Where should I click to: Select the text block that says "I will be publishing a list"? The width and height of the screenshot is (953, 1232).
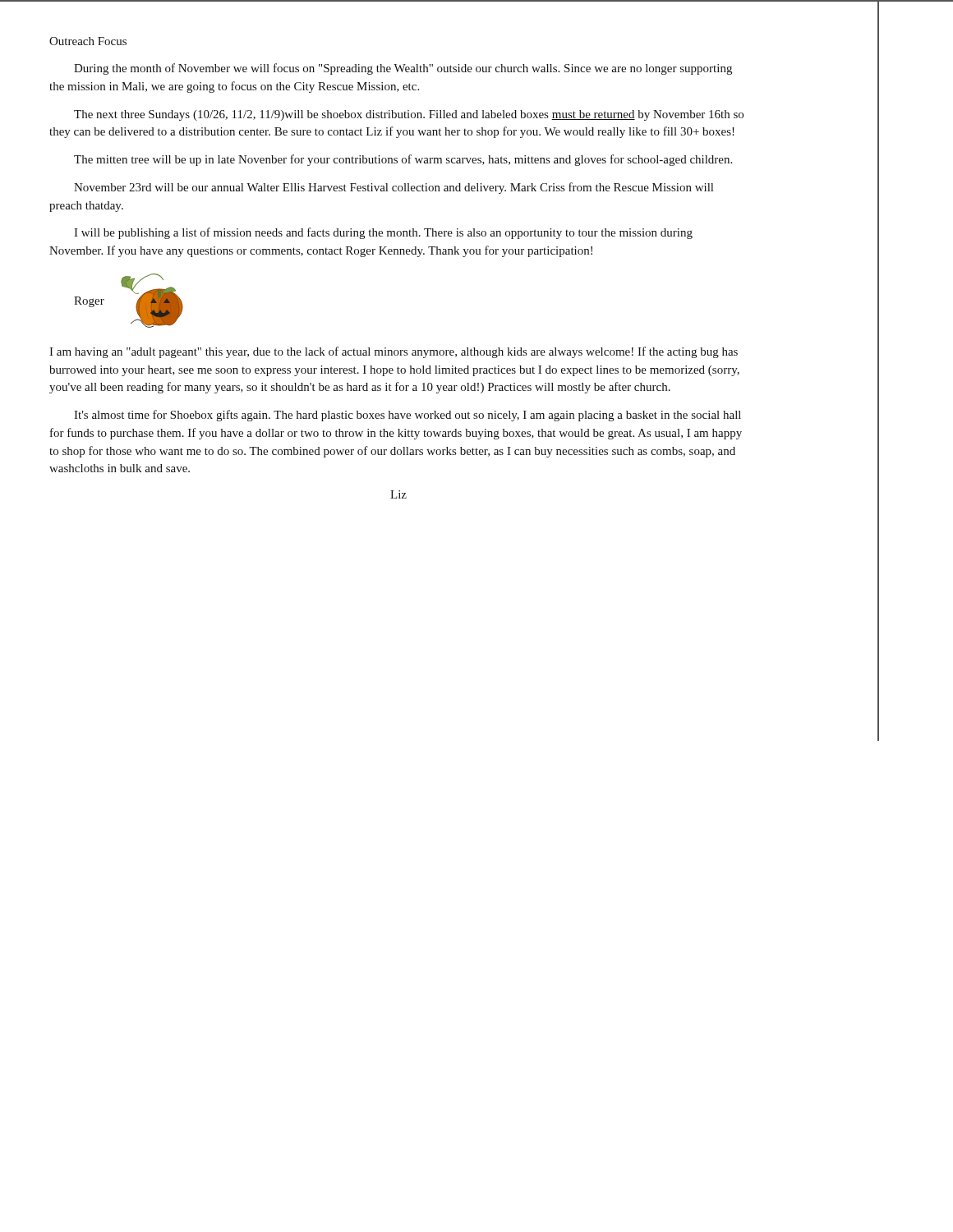tap(371, 242)
